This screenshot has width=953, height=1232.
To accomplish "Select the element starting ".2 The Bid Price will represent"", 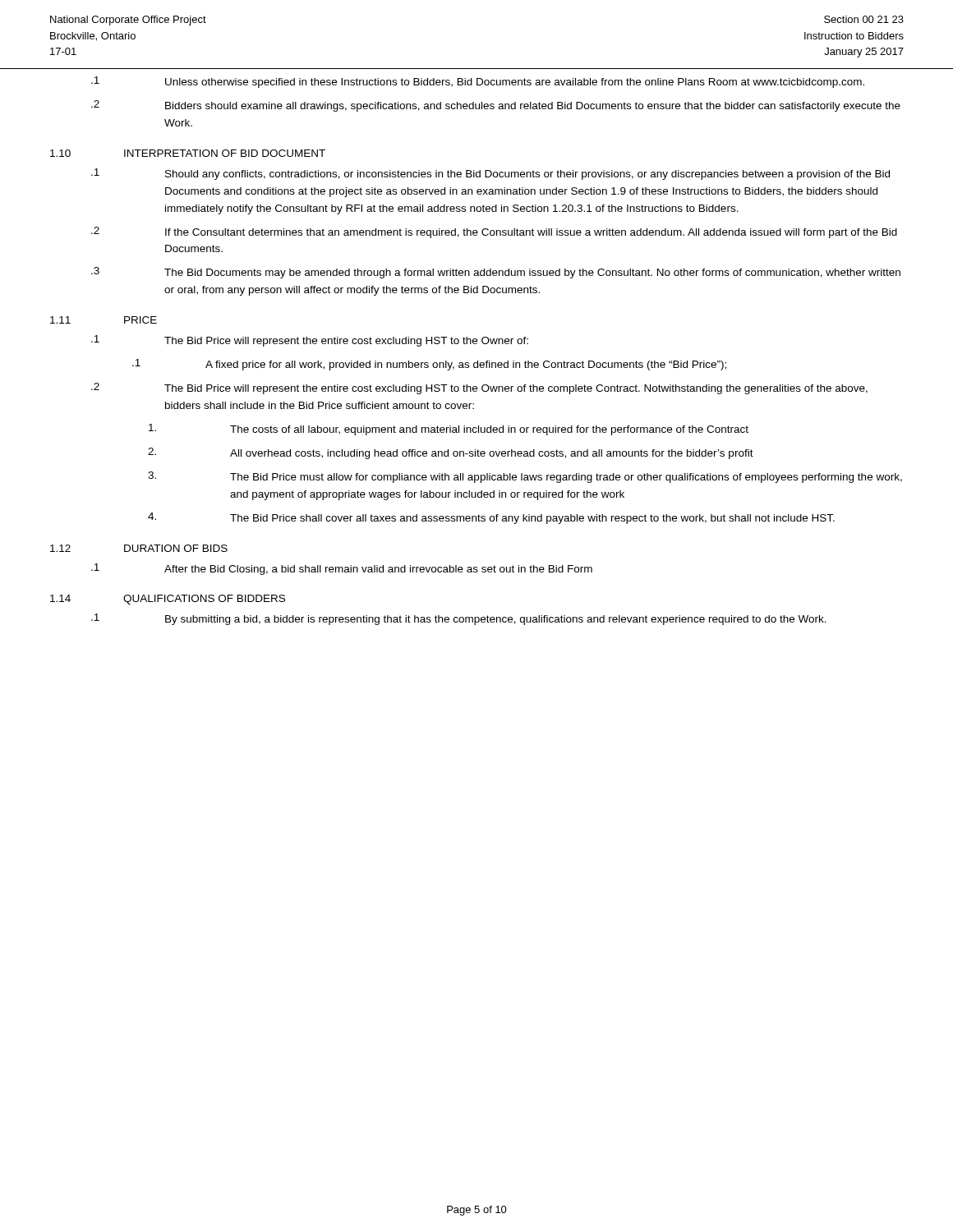I will 476,398.
